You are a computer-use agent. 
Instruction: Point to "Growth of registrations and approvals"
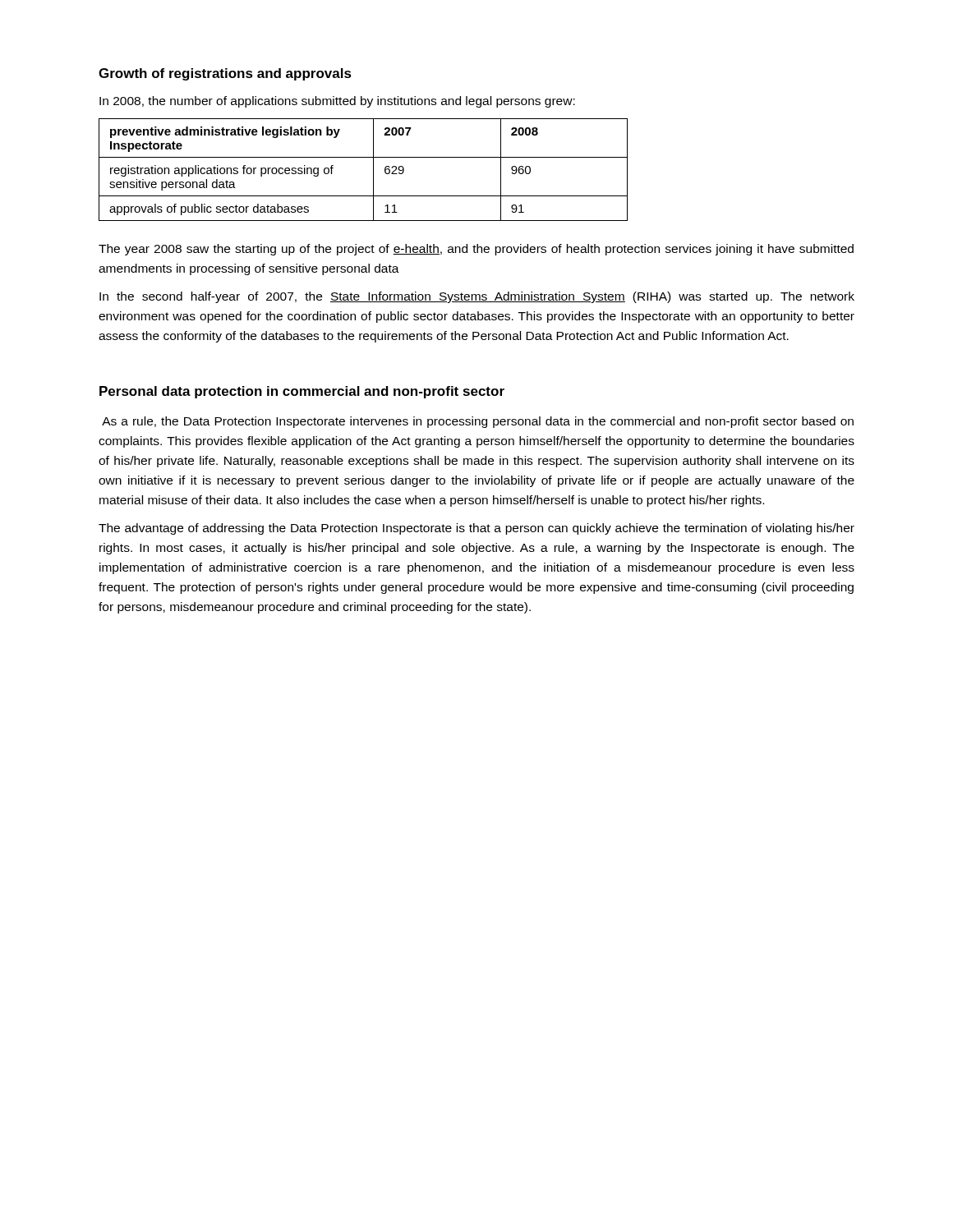coord(225,73)
